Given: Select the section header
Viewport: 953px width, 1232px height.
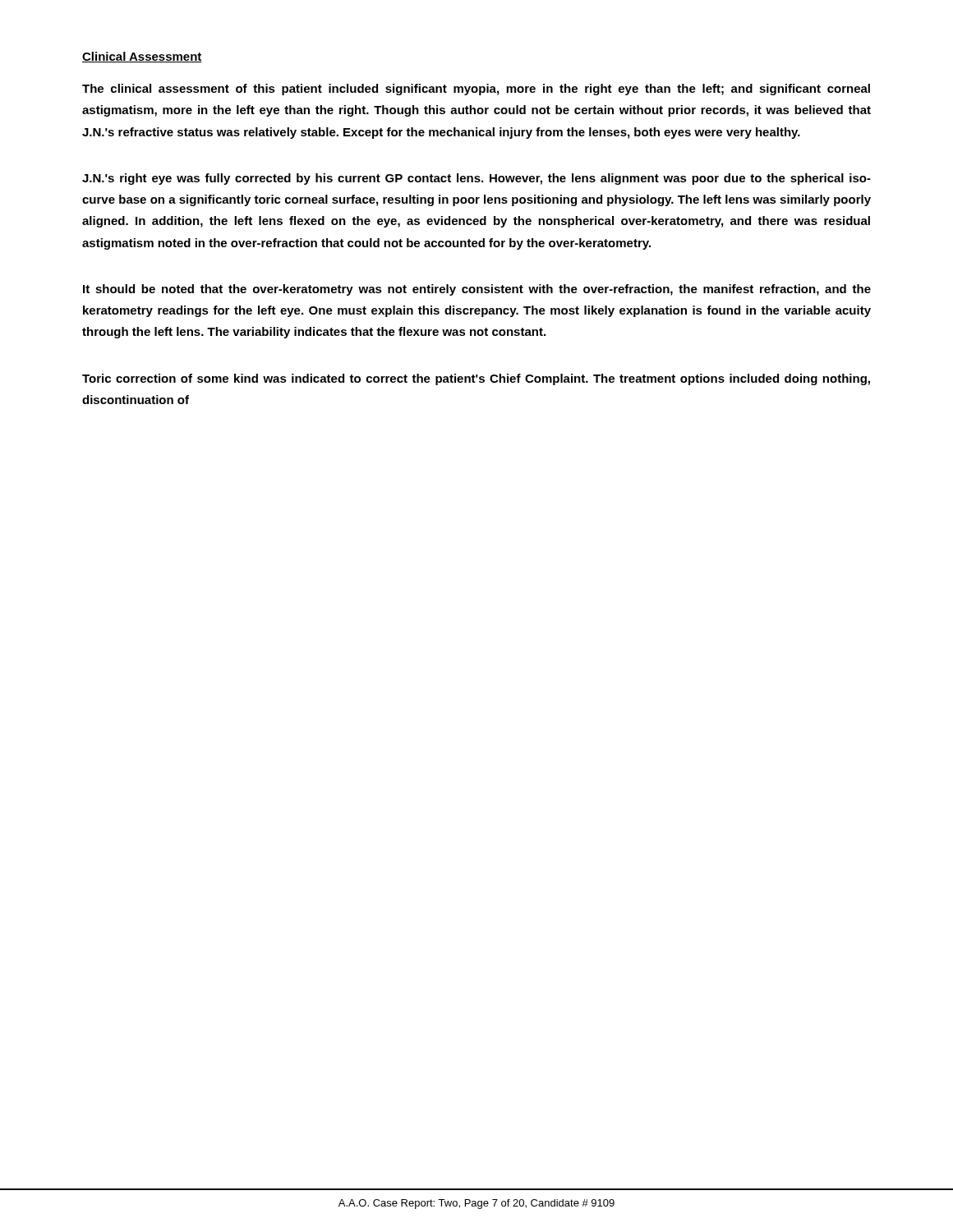Looking at the screenshot, I should point(142,56).
